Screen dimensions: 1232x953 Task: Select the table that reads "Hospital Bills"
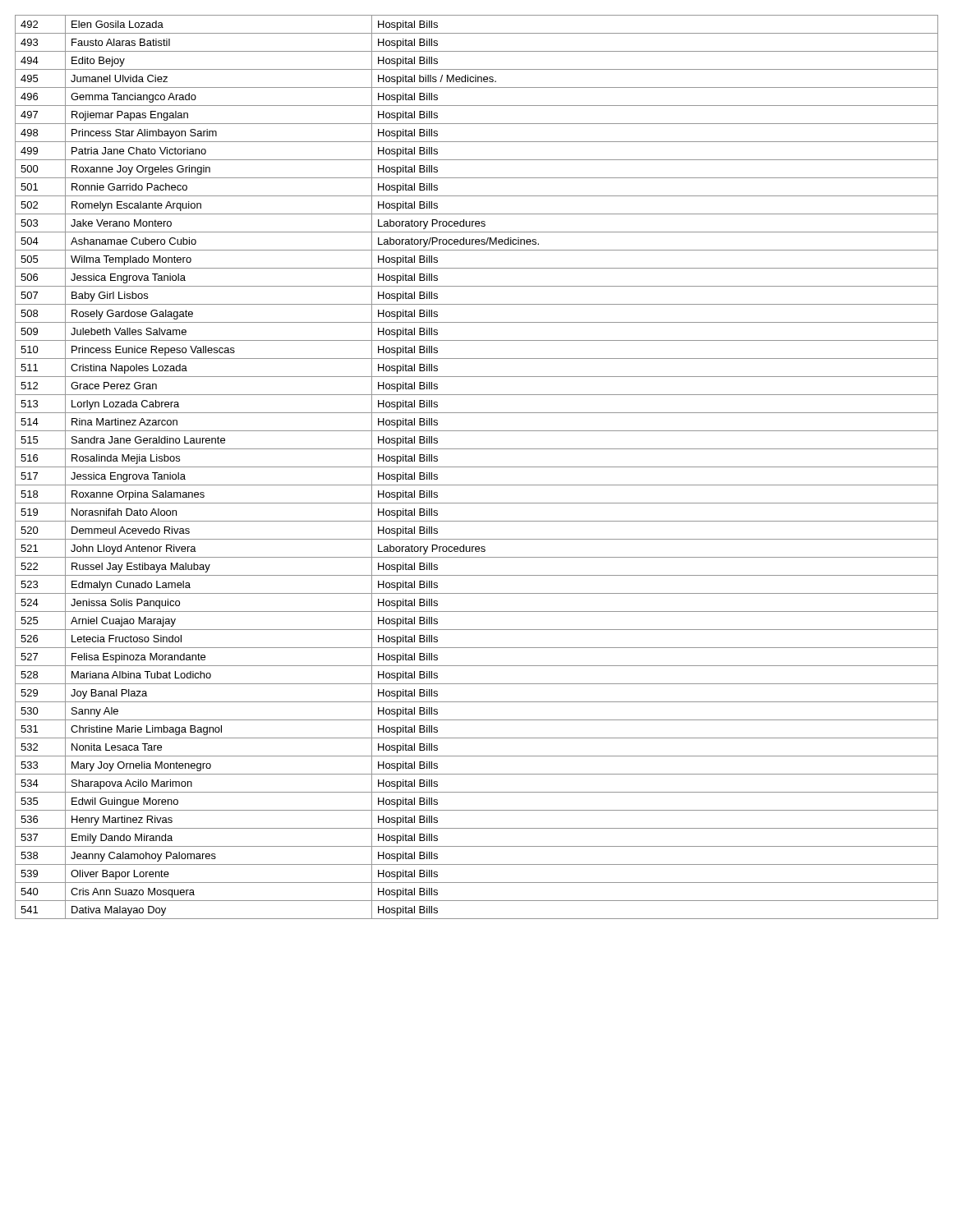point(476,467)
